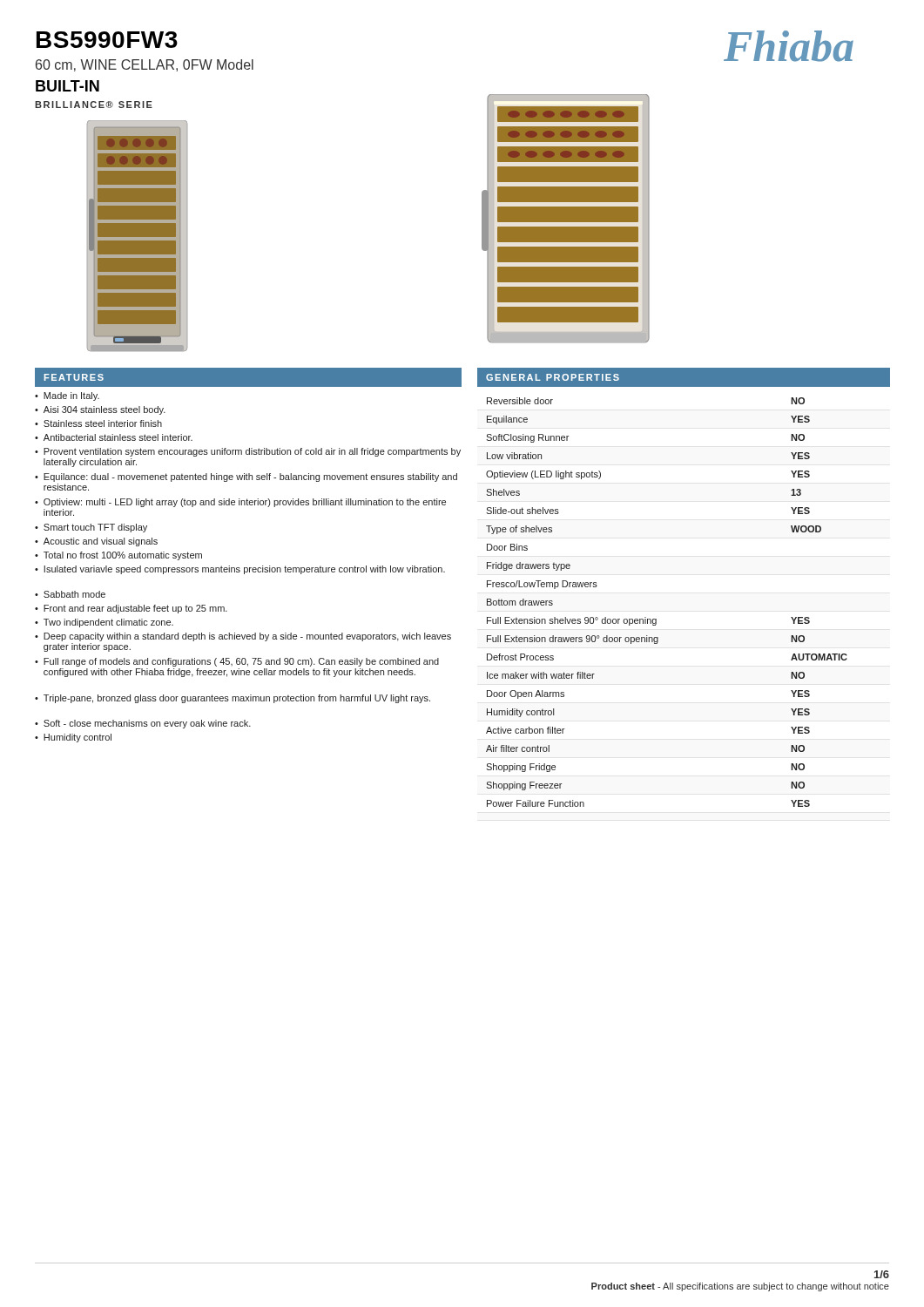Image resolution: width=924 pixels, height=1307 pixels.
Task: Click the passage that begins "•Equilance: dual - movemenet patented"
Action: [x=248, y=482]
